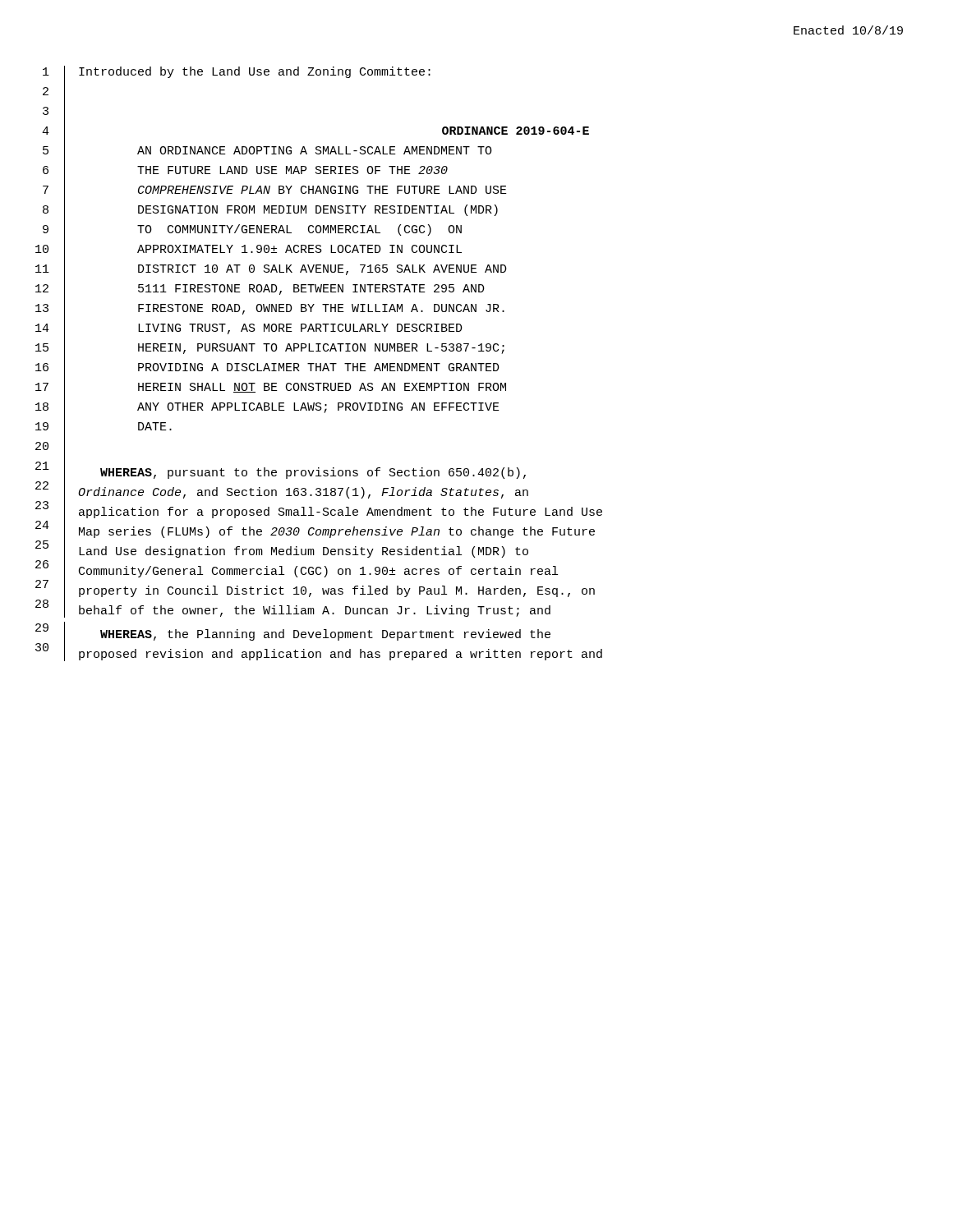Locate the text block with the text "7 COMPREHENSIVE PLAN"
Screen dimensions: 1232x953
[476, 194]
